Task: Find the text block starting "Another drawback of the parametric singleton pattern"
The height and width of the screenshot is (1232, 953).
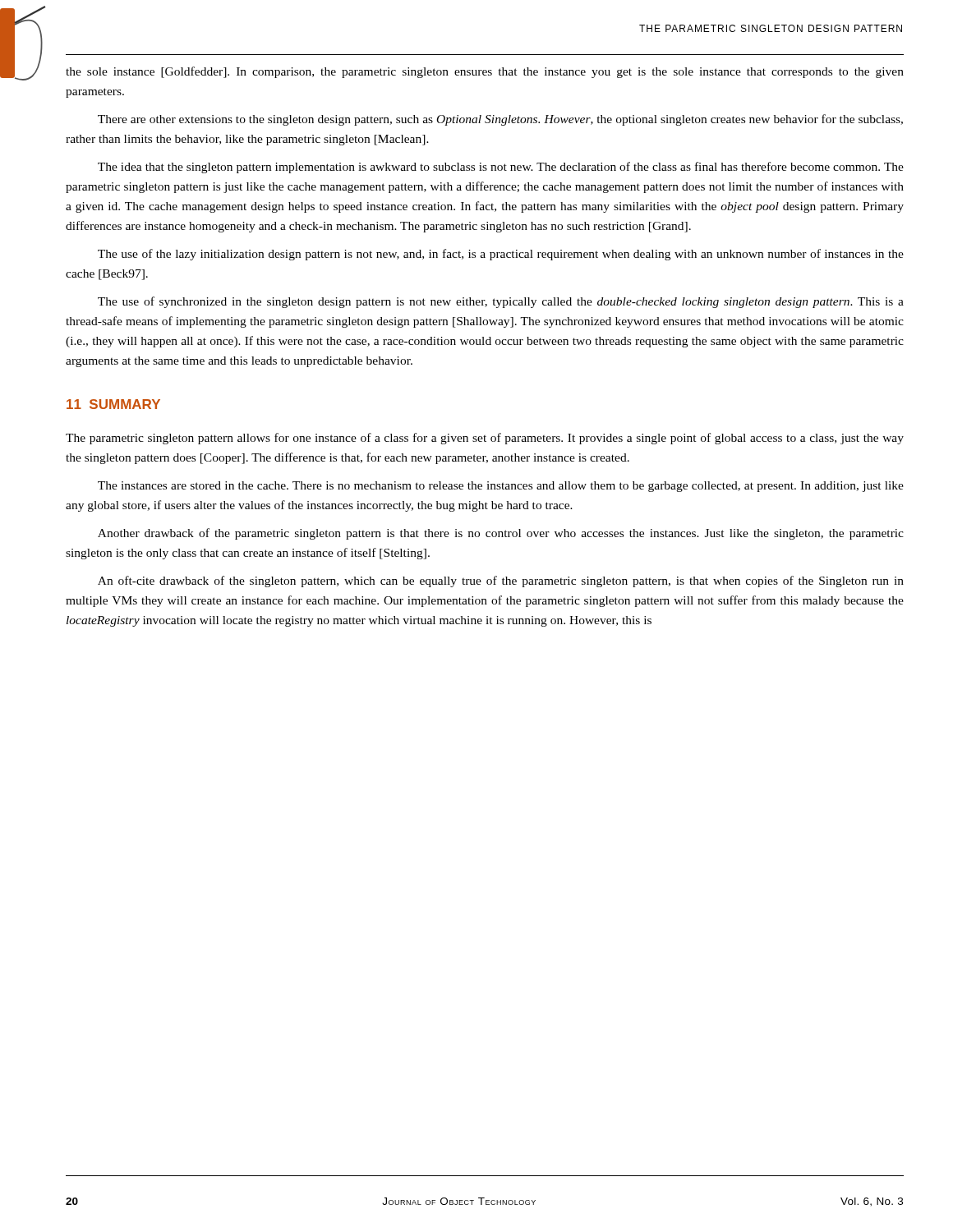Action: (x=485, y=543)
